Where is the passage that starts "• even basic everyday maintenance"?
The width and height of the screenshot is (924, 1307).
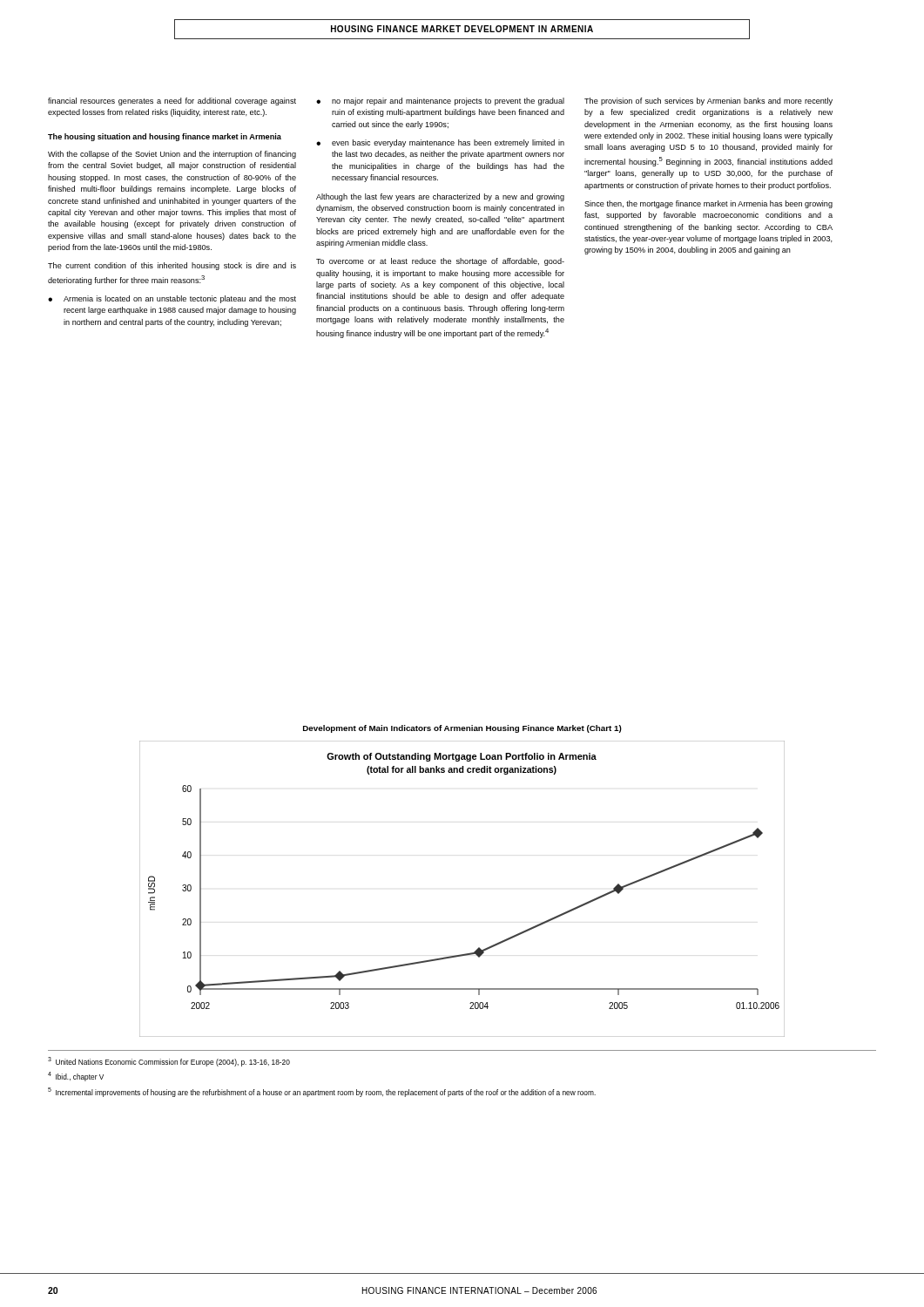coord(440,161)
